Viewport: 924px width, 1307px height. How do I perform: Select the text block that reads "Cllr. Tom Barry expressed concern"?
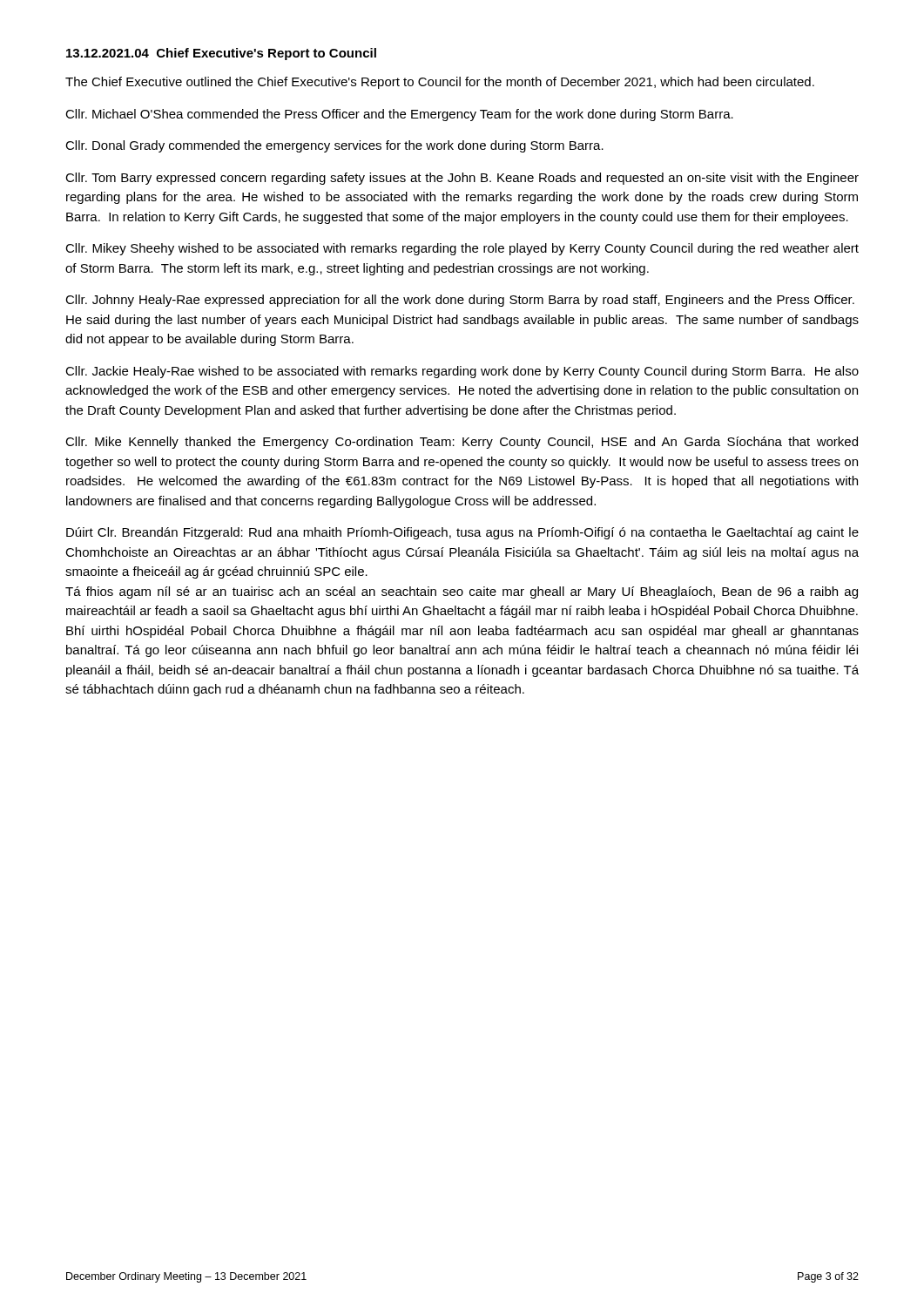coord(462,197)
